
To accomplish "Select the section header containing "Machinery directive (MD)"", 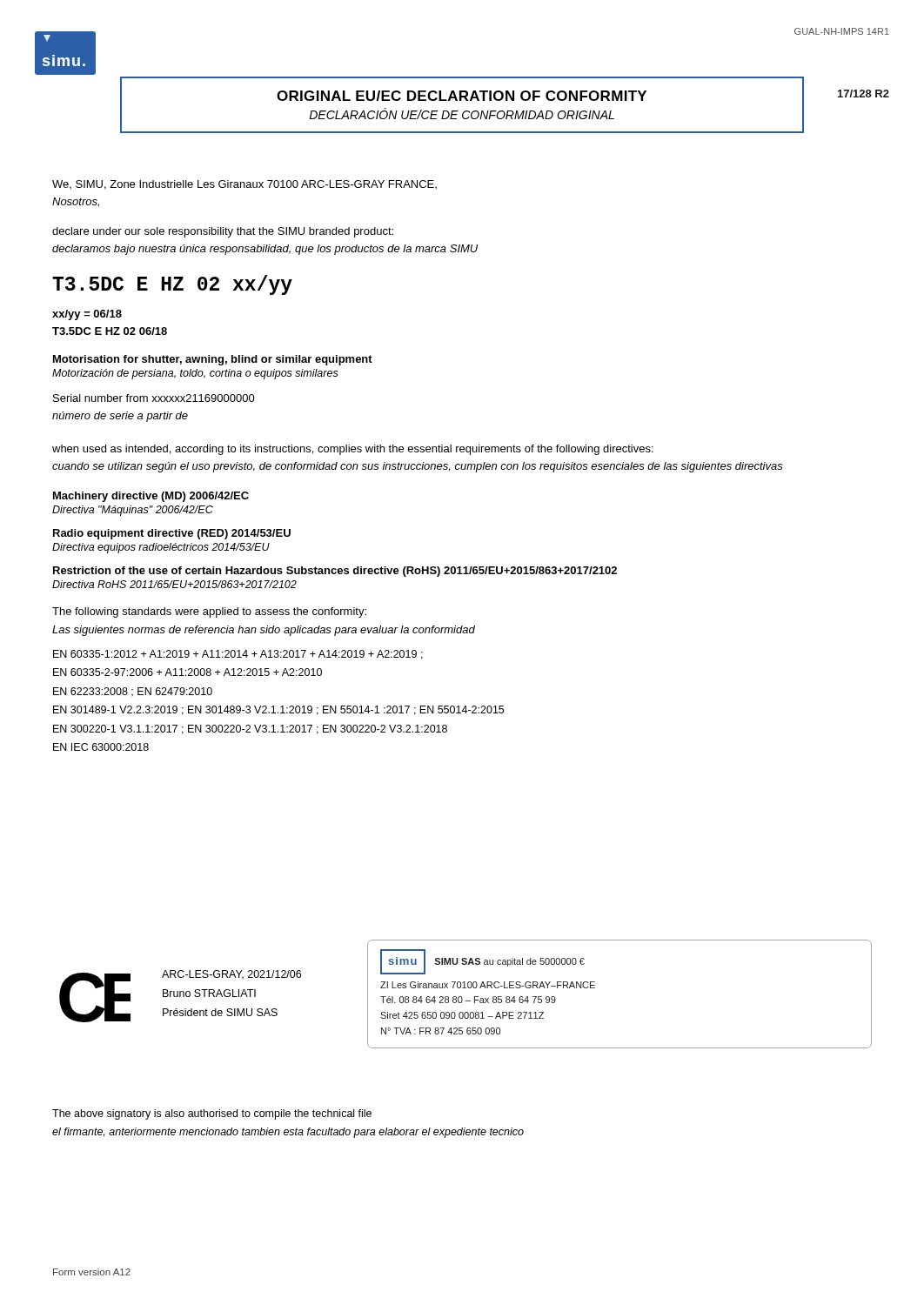I will (151, 496).
